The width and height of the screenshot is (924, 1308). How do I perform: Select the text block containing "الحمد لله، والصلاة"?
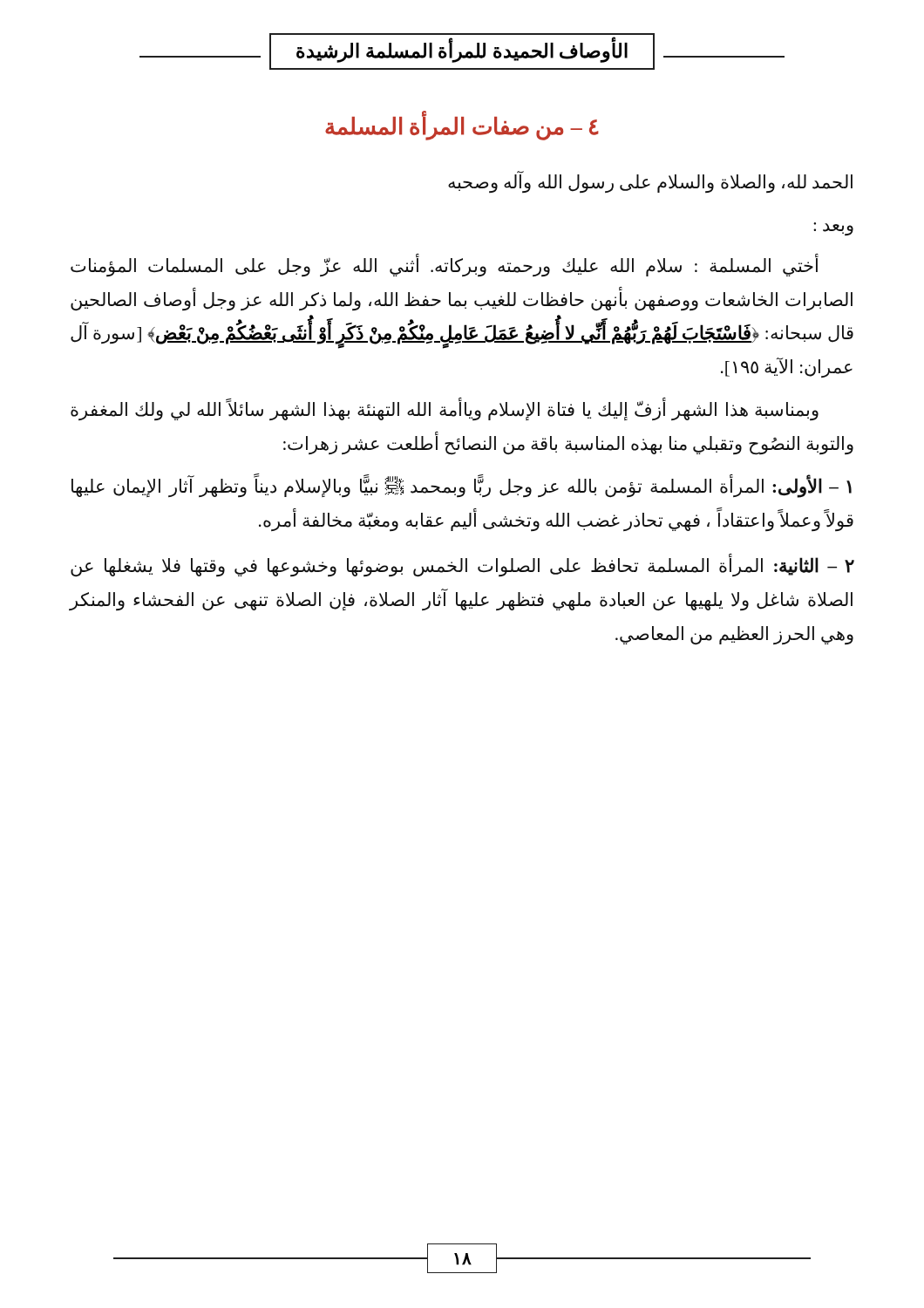pos(651,182)
